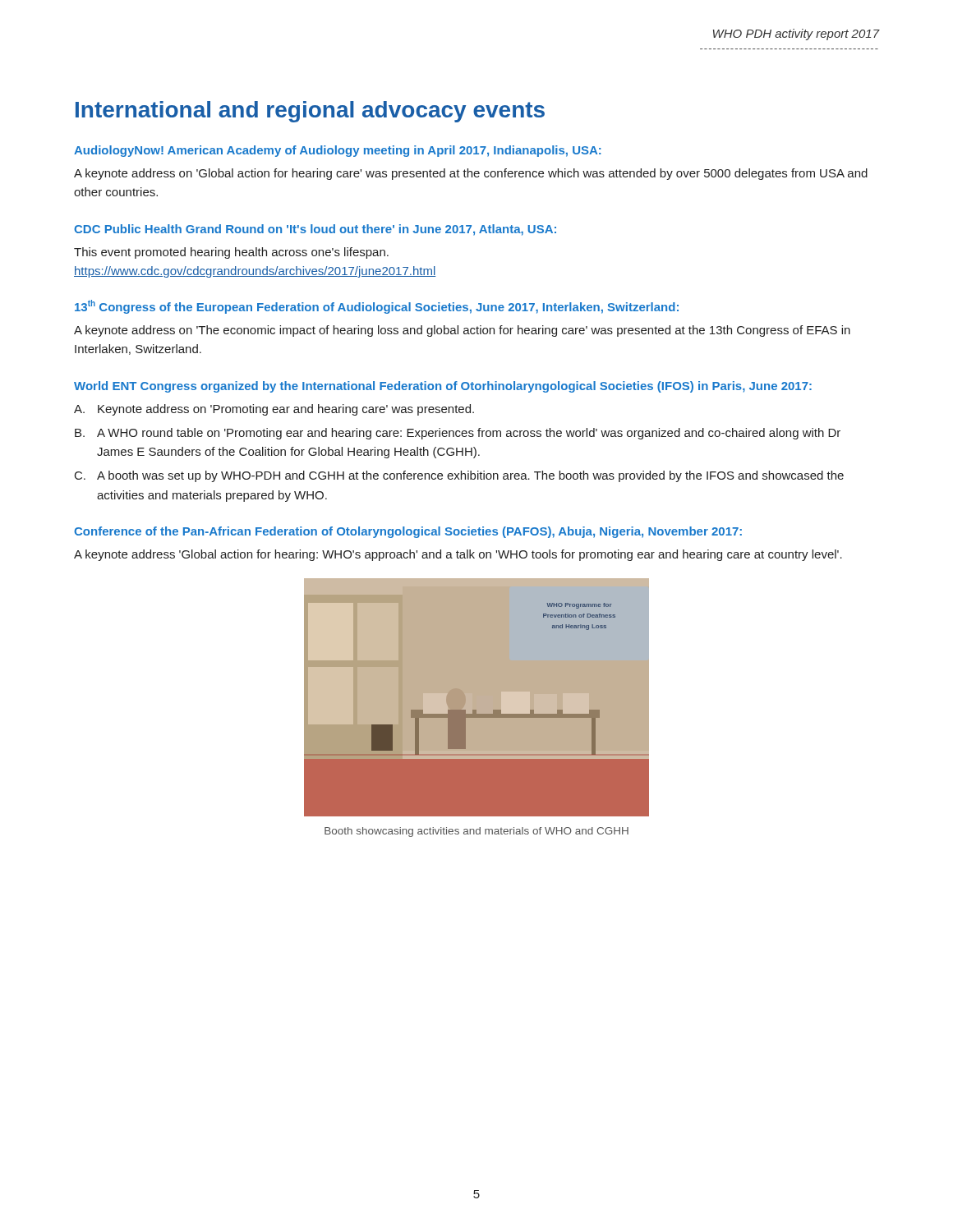Click on the photo
The height and width of the screenshot is (1232, 953).
point(476,697)
